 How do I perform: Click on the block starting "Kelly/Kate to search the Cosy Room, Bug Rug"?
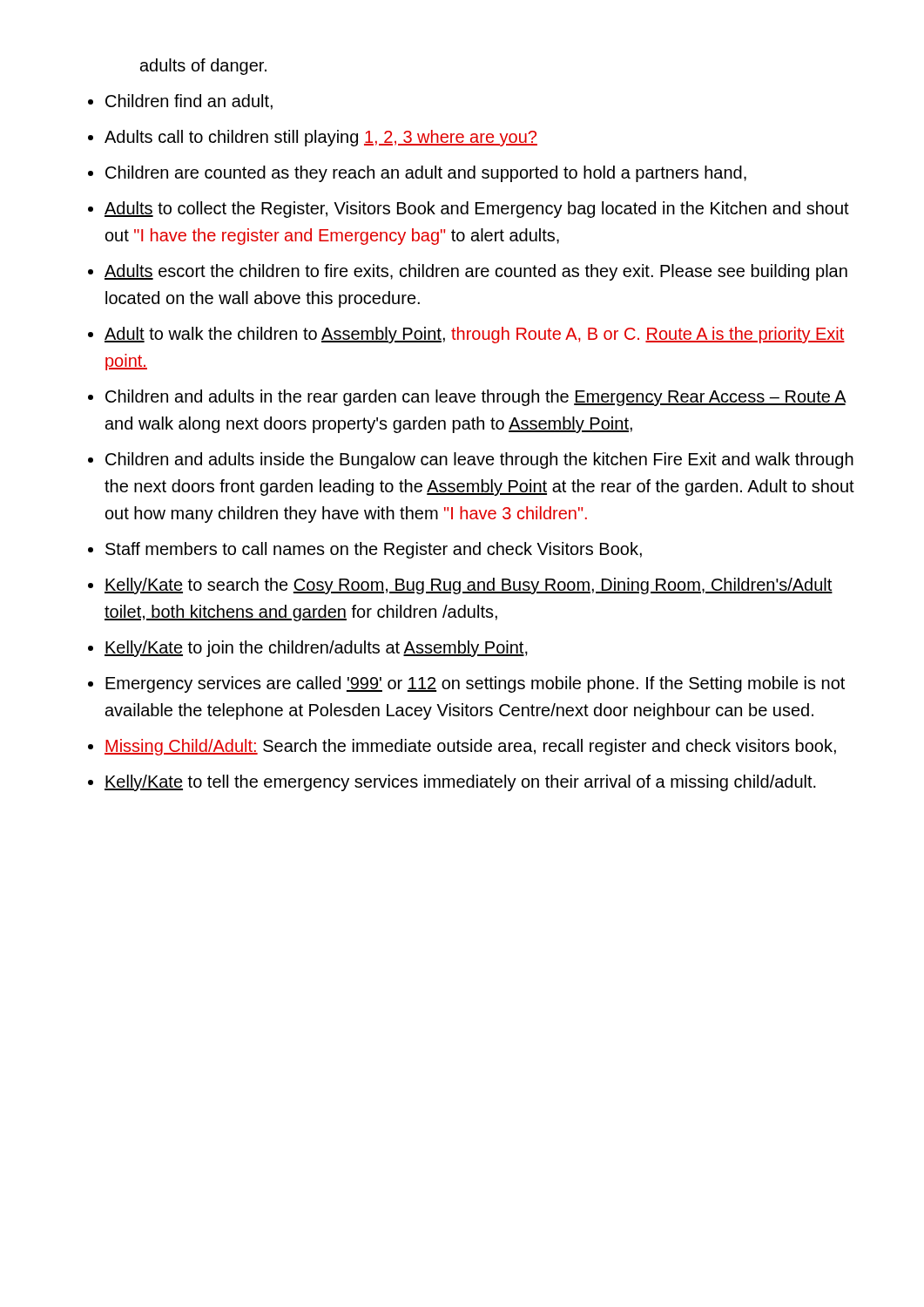(468, 598)
